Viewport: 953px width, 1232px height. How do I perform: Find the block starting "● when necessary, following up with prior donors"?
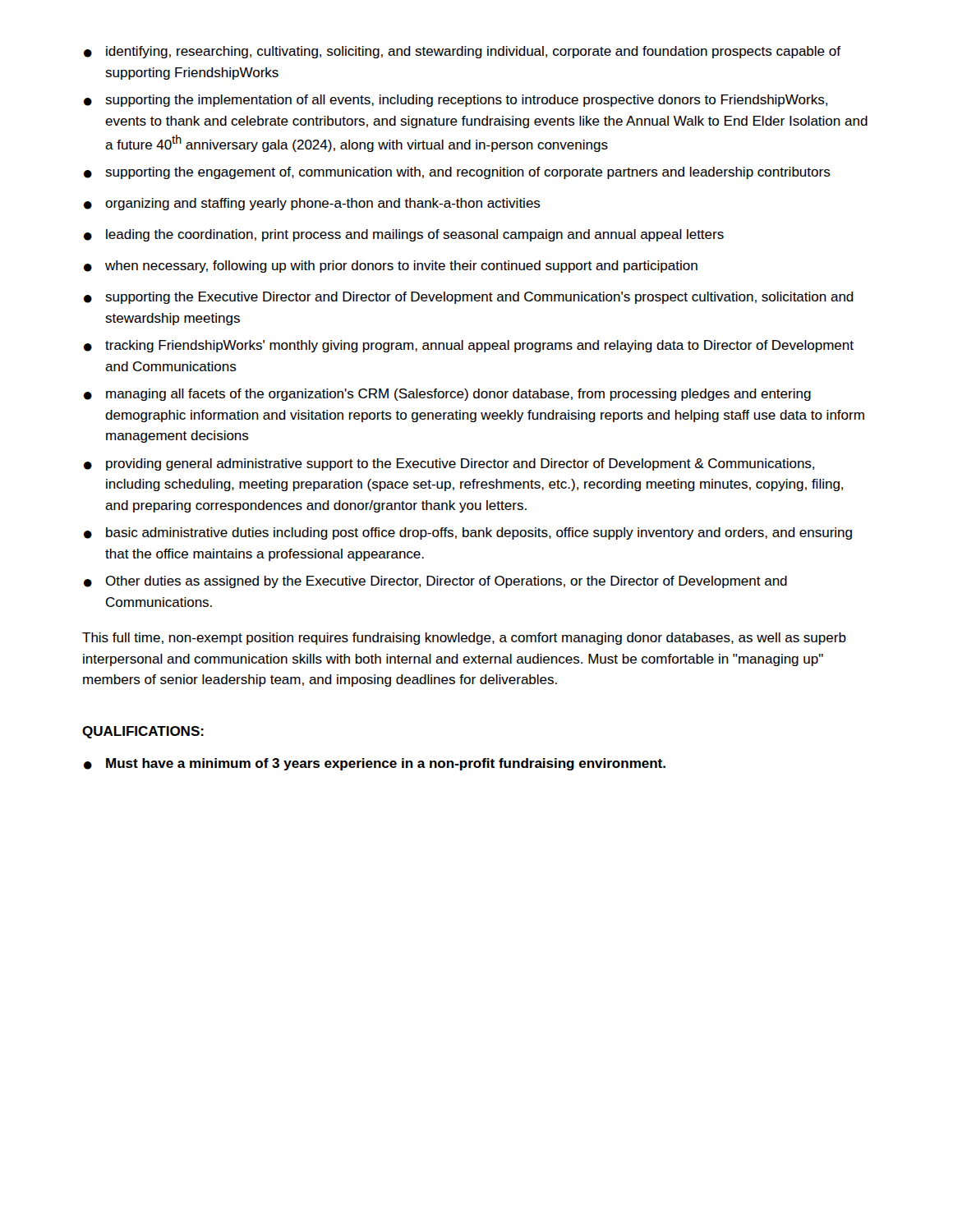coord(476,268)
